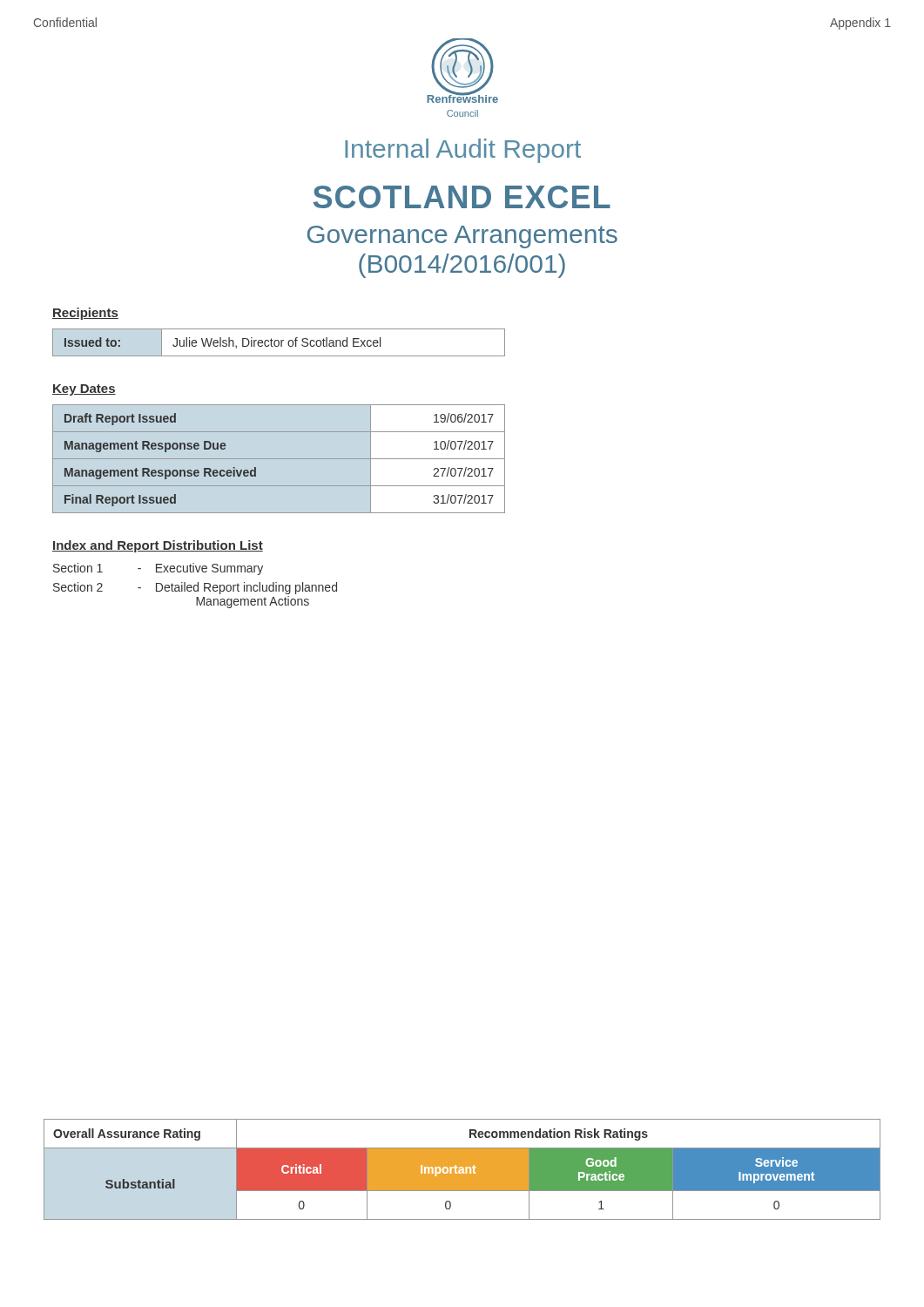Locate the table with the text "Julie Welsh, Director of"
Screen dimensions: 1307x924
[x=462, y=342]
